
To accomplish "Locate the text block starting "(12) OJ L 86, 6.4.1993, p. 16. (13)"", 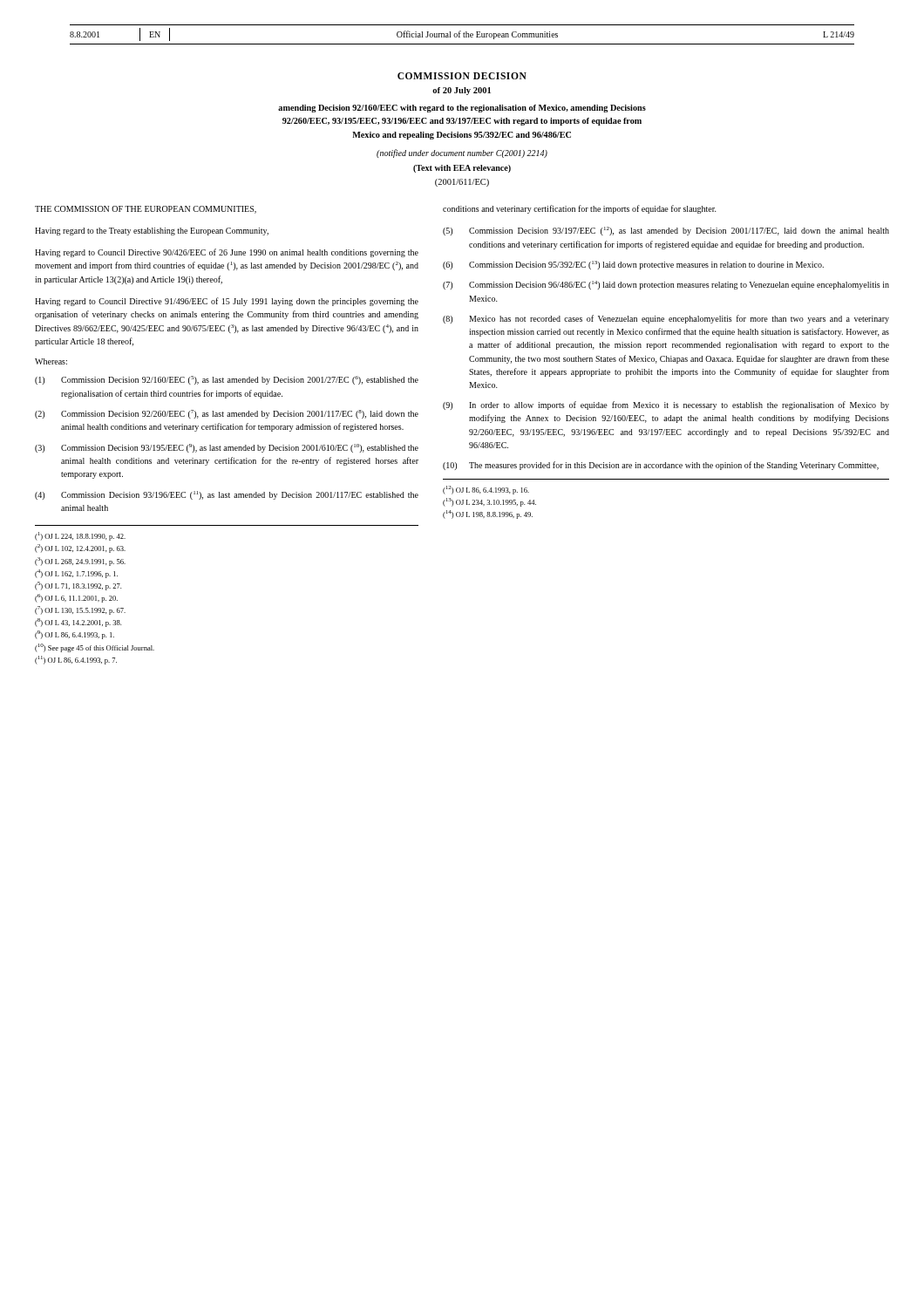I will coord(486,490).
